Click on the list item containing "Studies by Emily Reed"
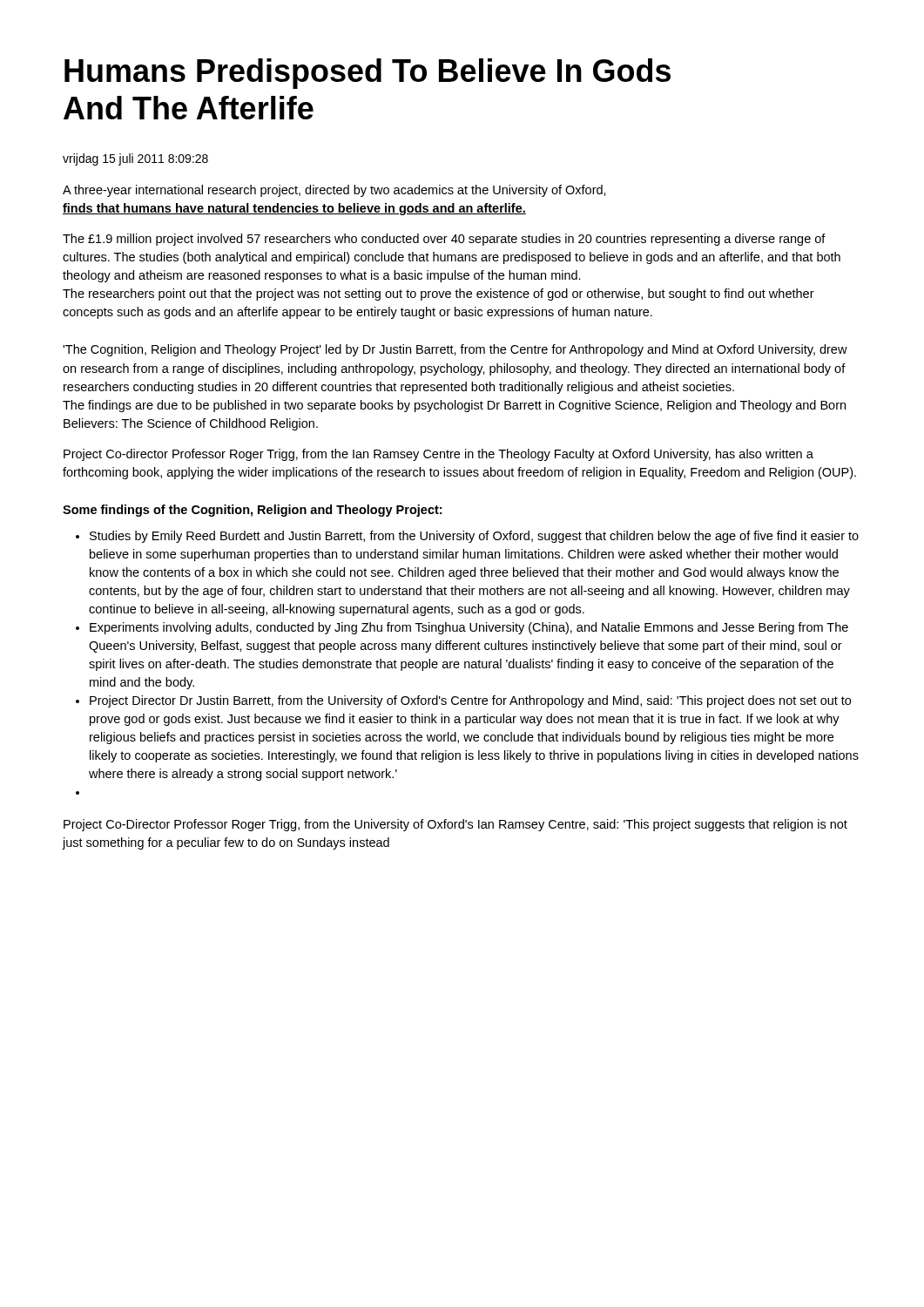 (x=475, y=573)
